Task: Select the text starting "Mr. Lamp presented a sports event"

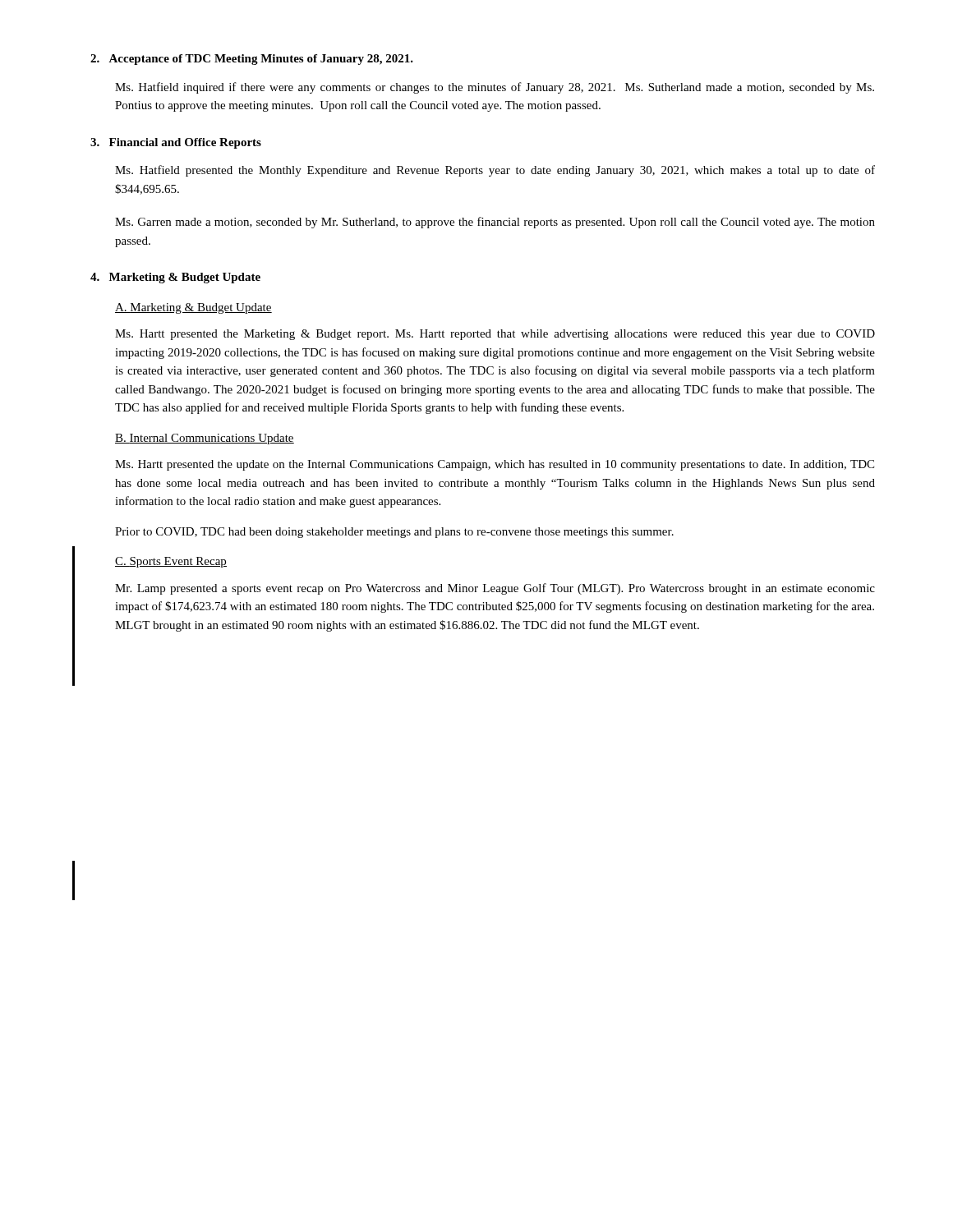Action: pyautogui.click(x=495, y=606)
